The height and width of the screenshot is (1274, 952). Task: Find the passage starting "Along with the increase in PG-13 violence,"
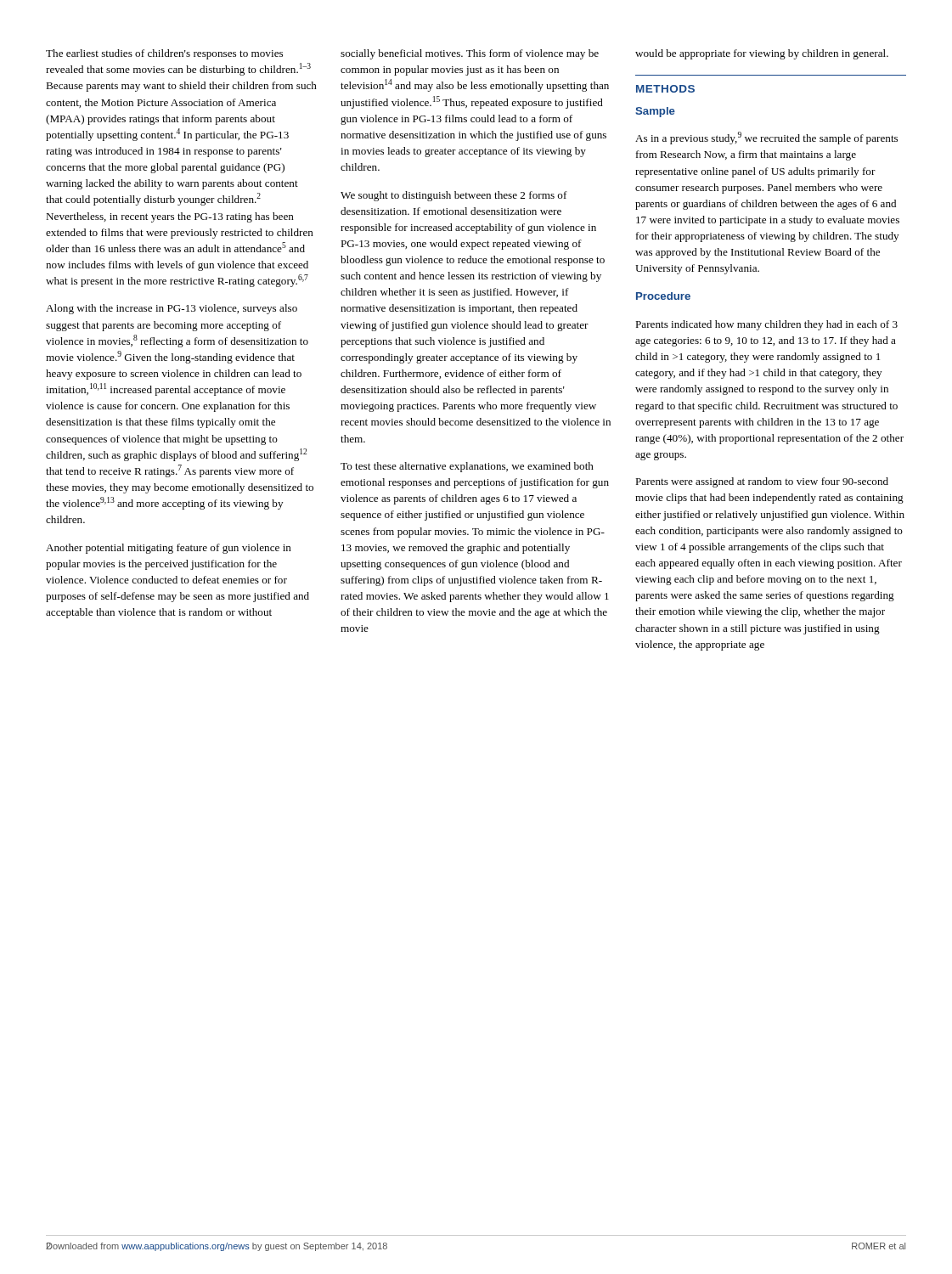(x=181, y=414)
